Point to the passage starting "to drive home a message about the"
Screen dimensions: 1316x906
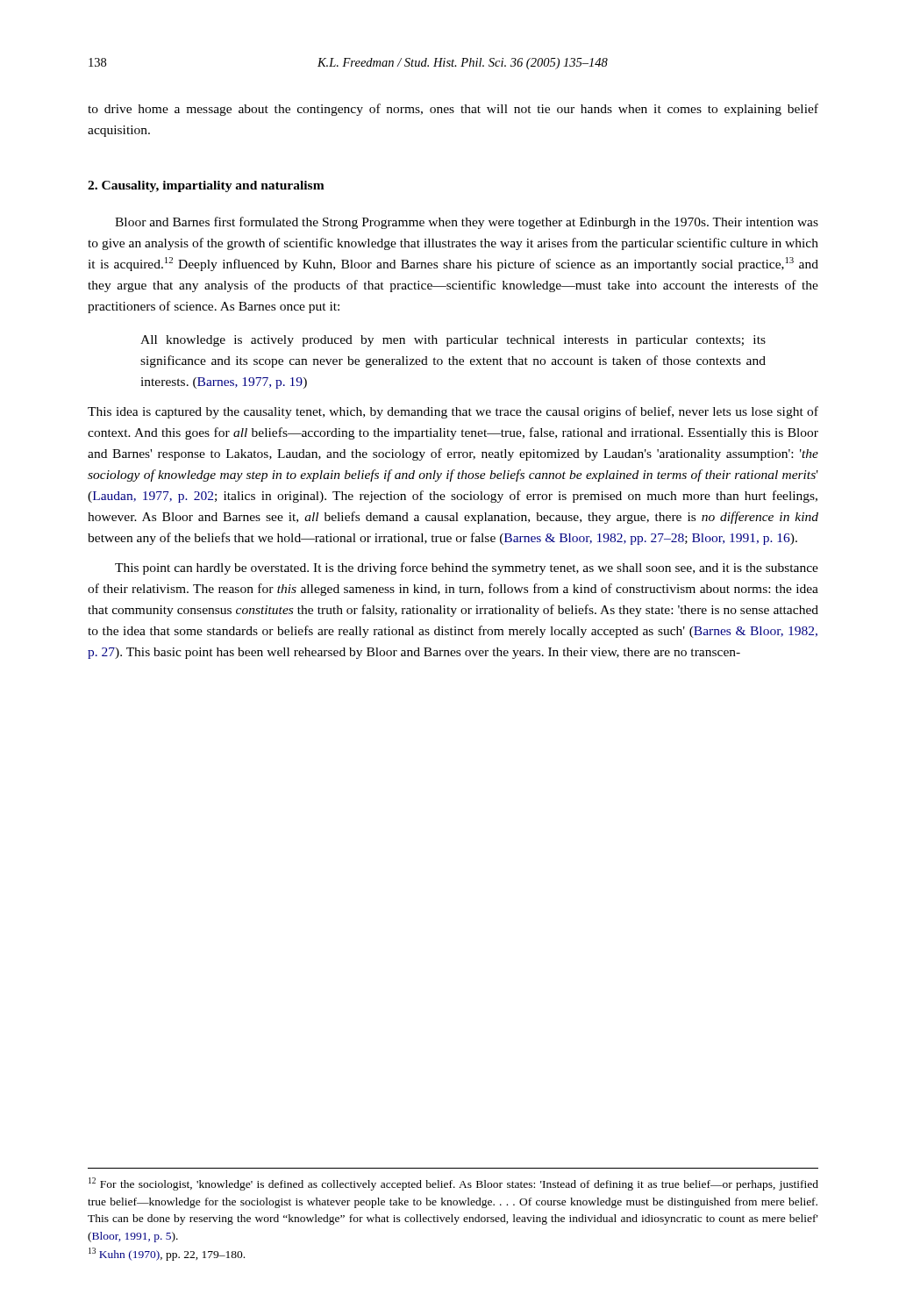[453, 119]
